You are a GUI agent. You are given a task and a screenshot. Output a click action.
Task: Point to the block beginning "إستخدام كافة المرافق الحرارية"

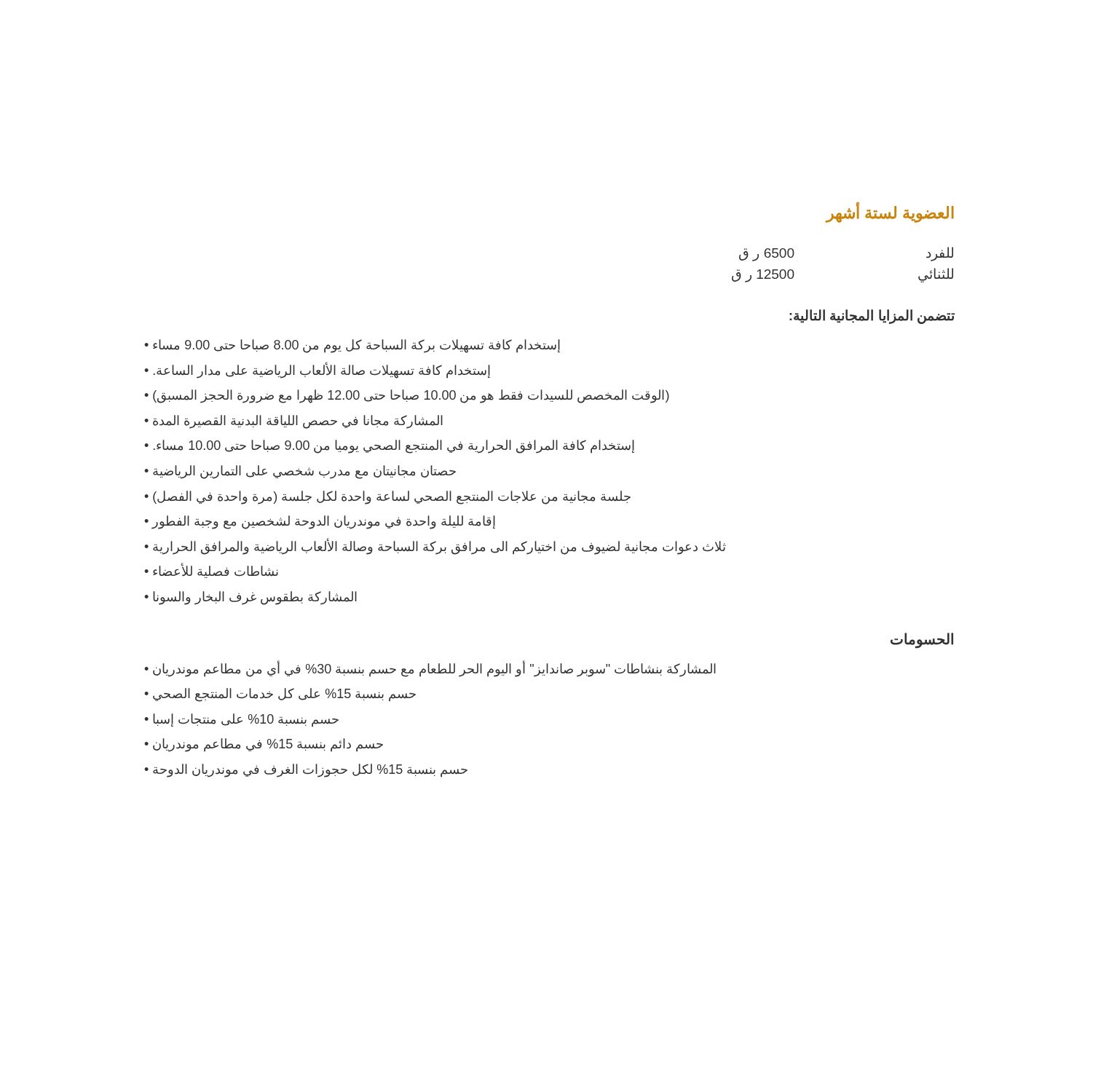[390, 446]
